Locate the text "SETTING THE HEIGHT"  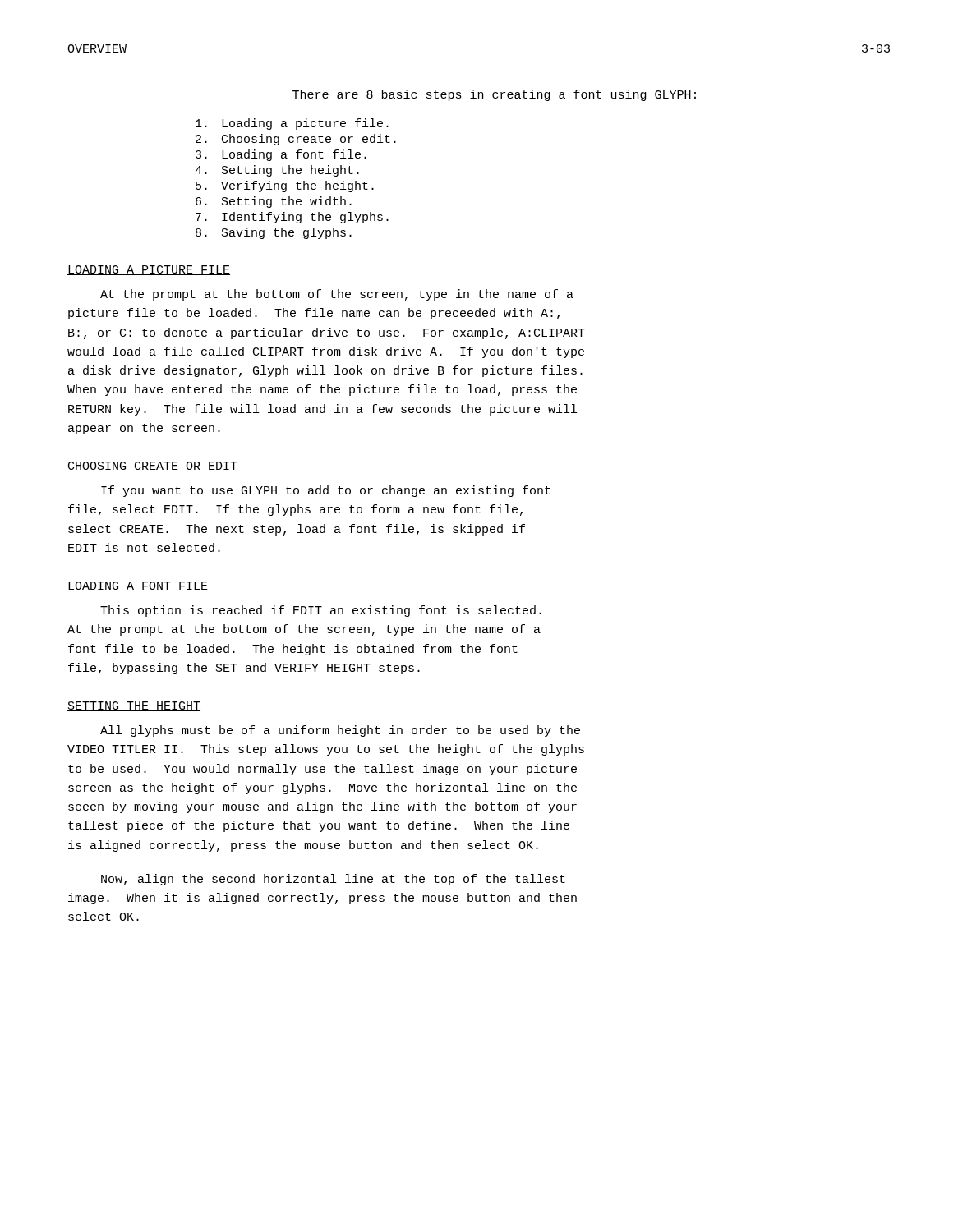point(134,707)
